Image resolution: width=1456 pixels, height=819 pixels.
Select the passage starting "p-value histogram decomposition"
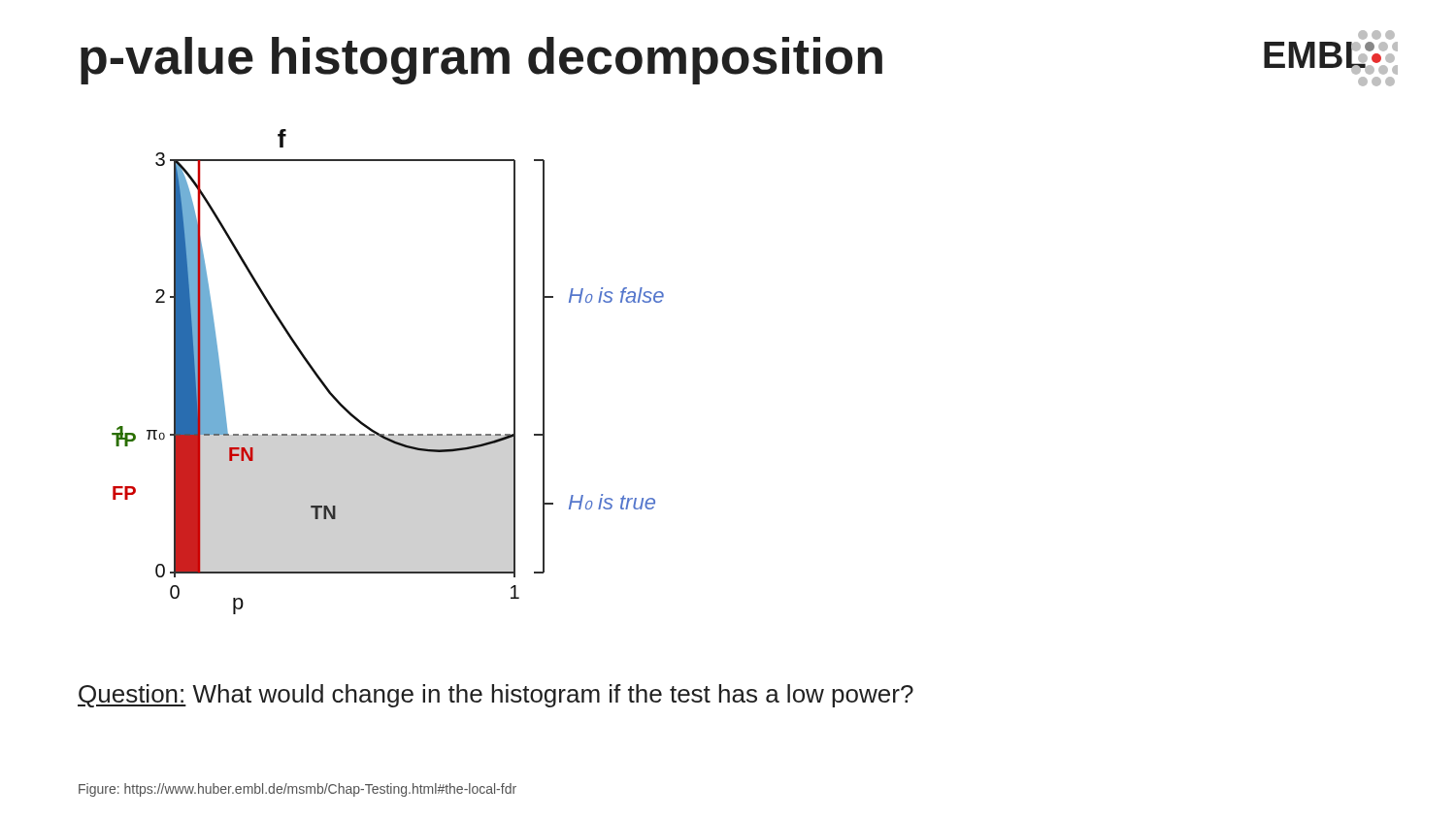(x=481, y=56)
